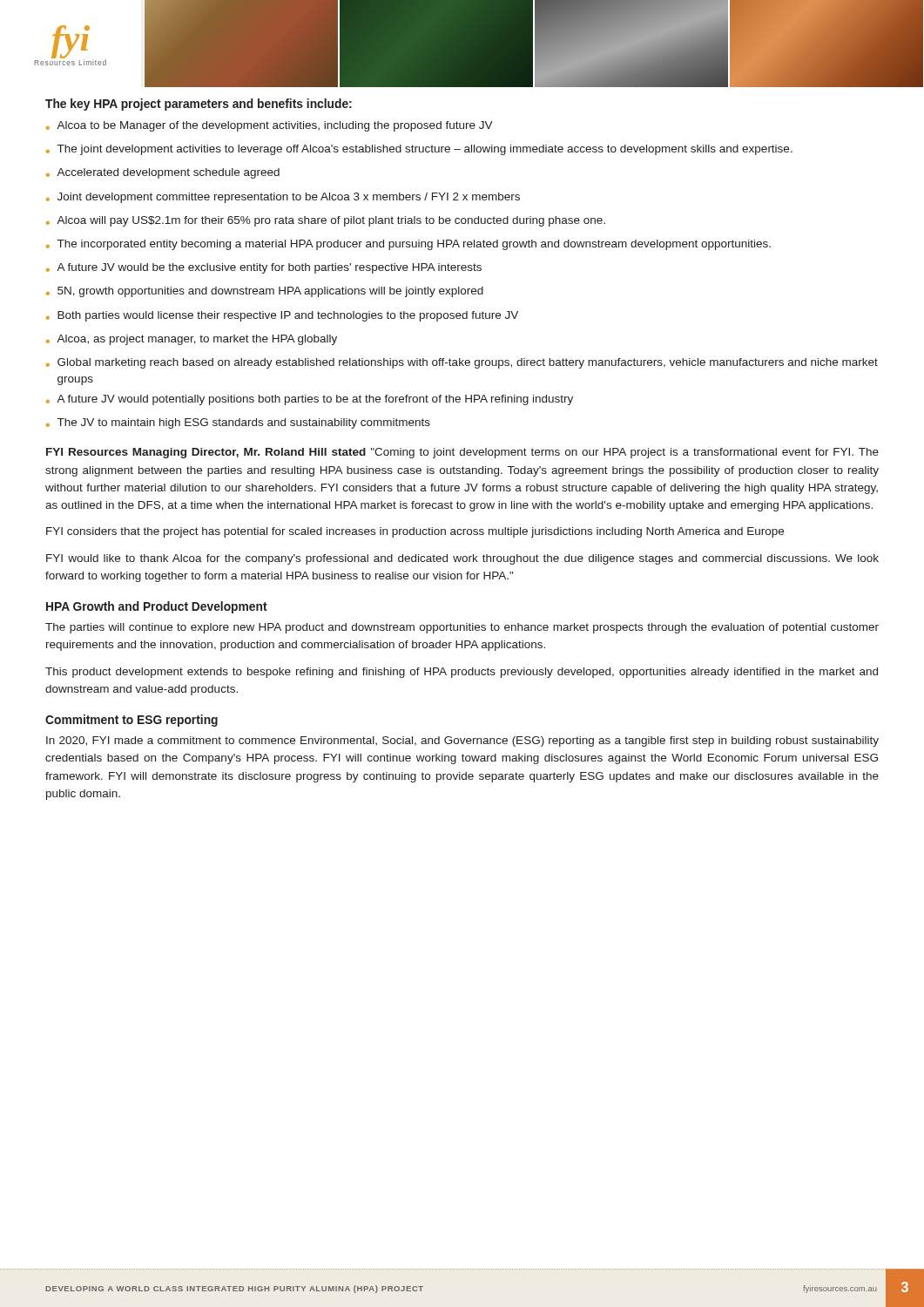Click on the region starting "• The JV to maintain high ESG"
924x1307 pixels.
[x=238, y=425]
